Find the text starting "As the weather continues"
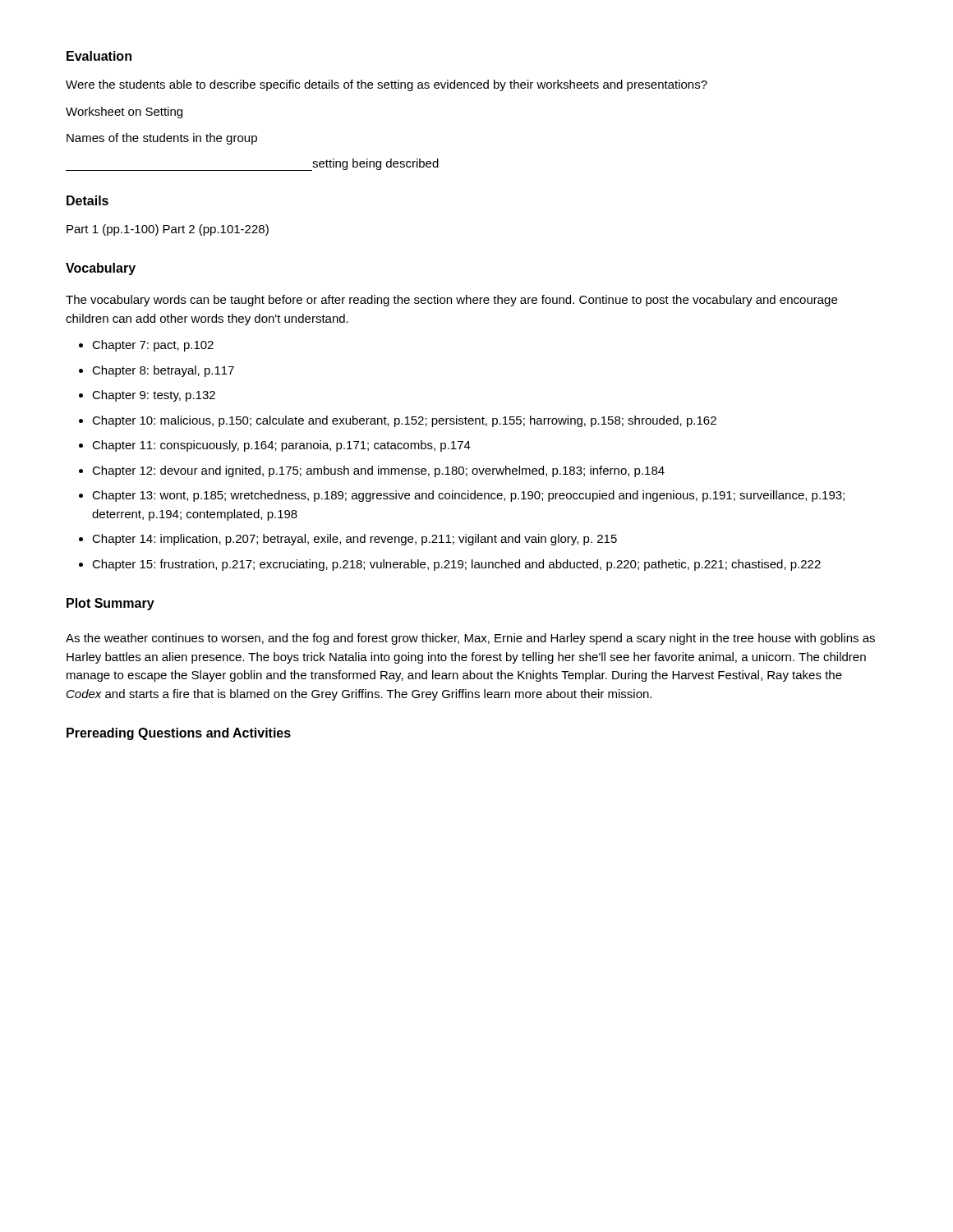The height and width of the screenshot is (1232, 953). (471, 665)
